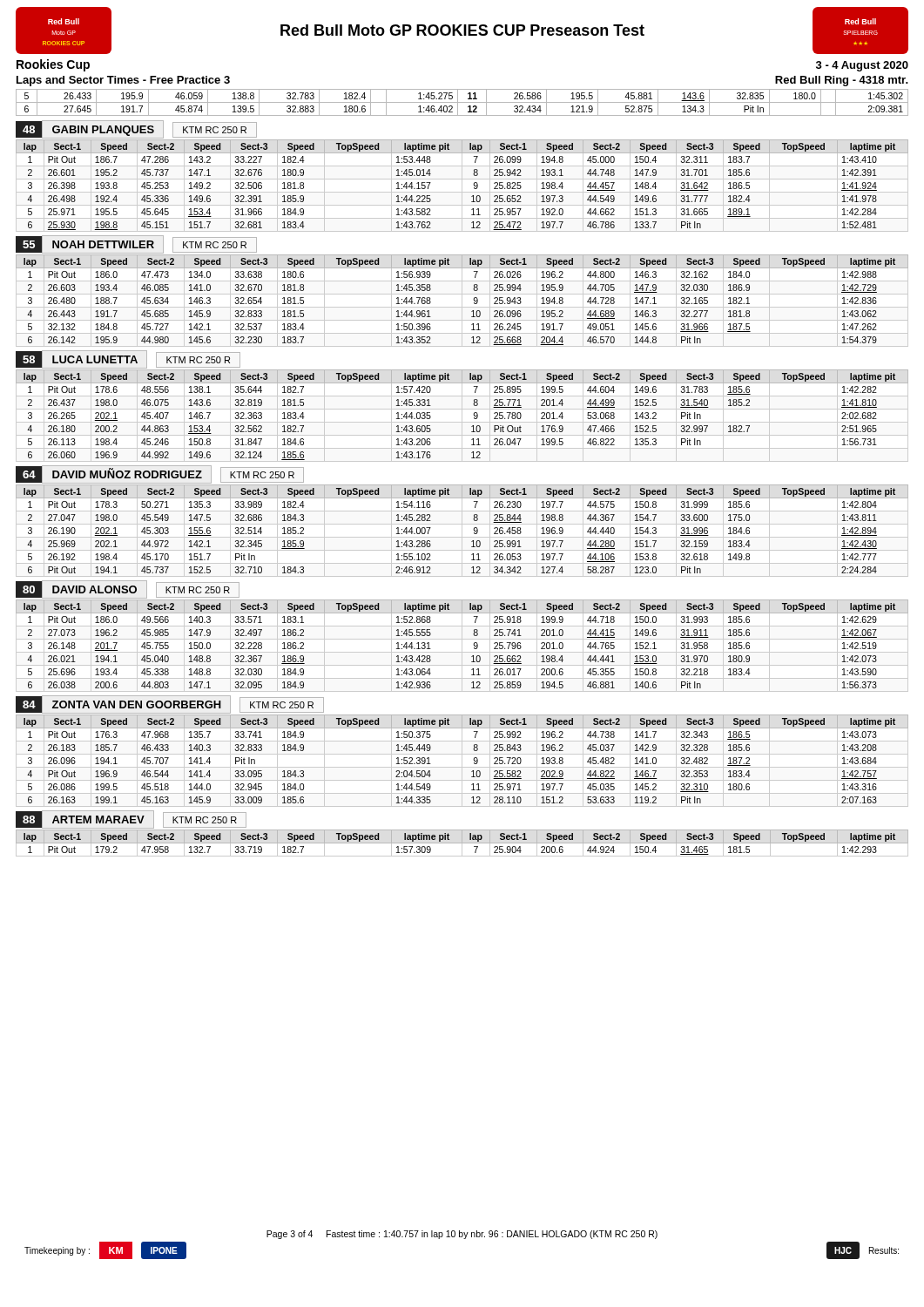The height and width of the screenshot is (1307, 924).
Task: Point to "48 GABIN PLANQUES KTM RC 250 R"
Action: [136, 129]
